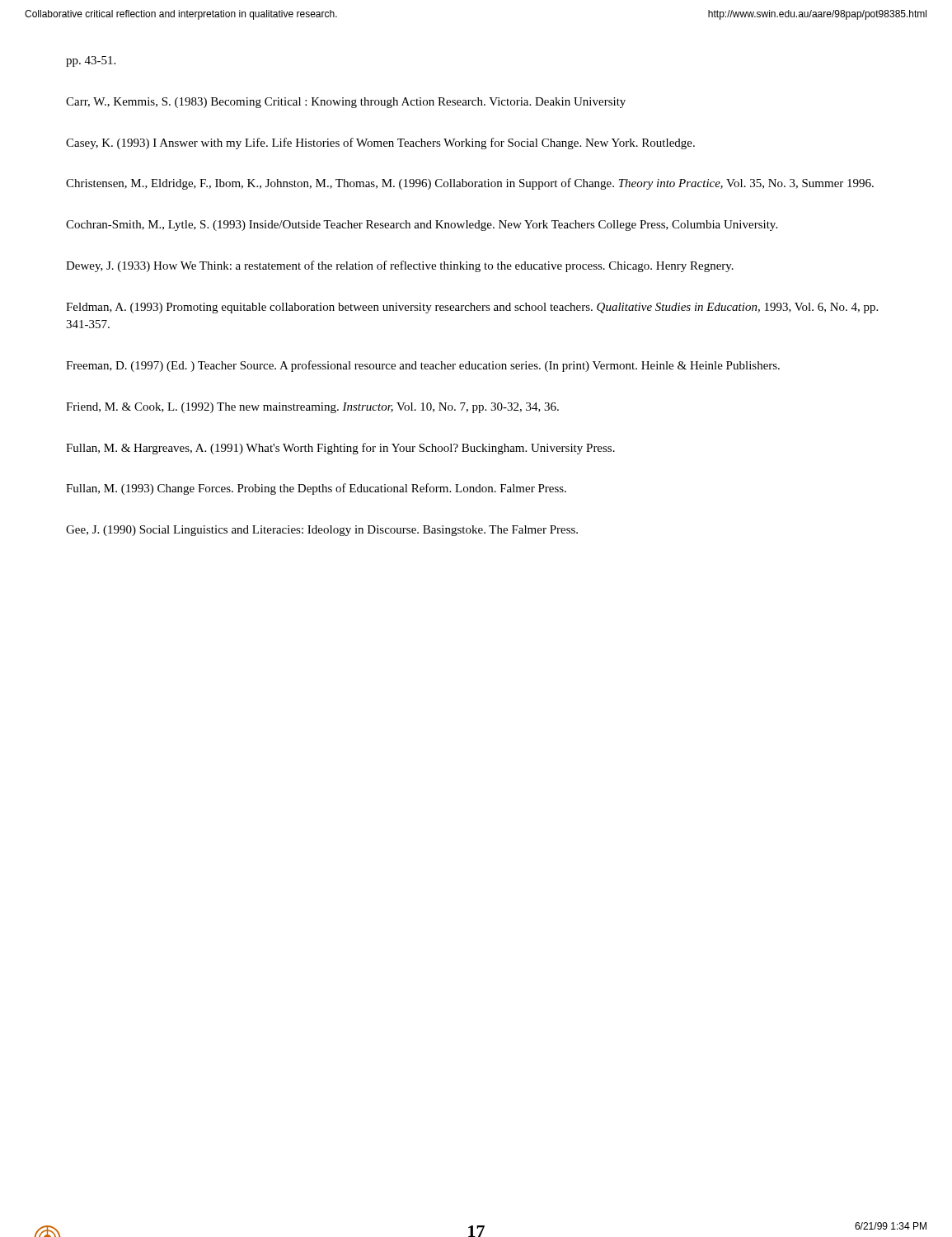Viewport: 952px width, 1237px height.
Task: Locate the text with the text "pp. 43-51."
Action: point(91,60)
